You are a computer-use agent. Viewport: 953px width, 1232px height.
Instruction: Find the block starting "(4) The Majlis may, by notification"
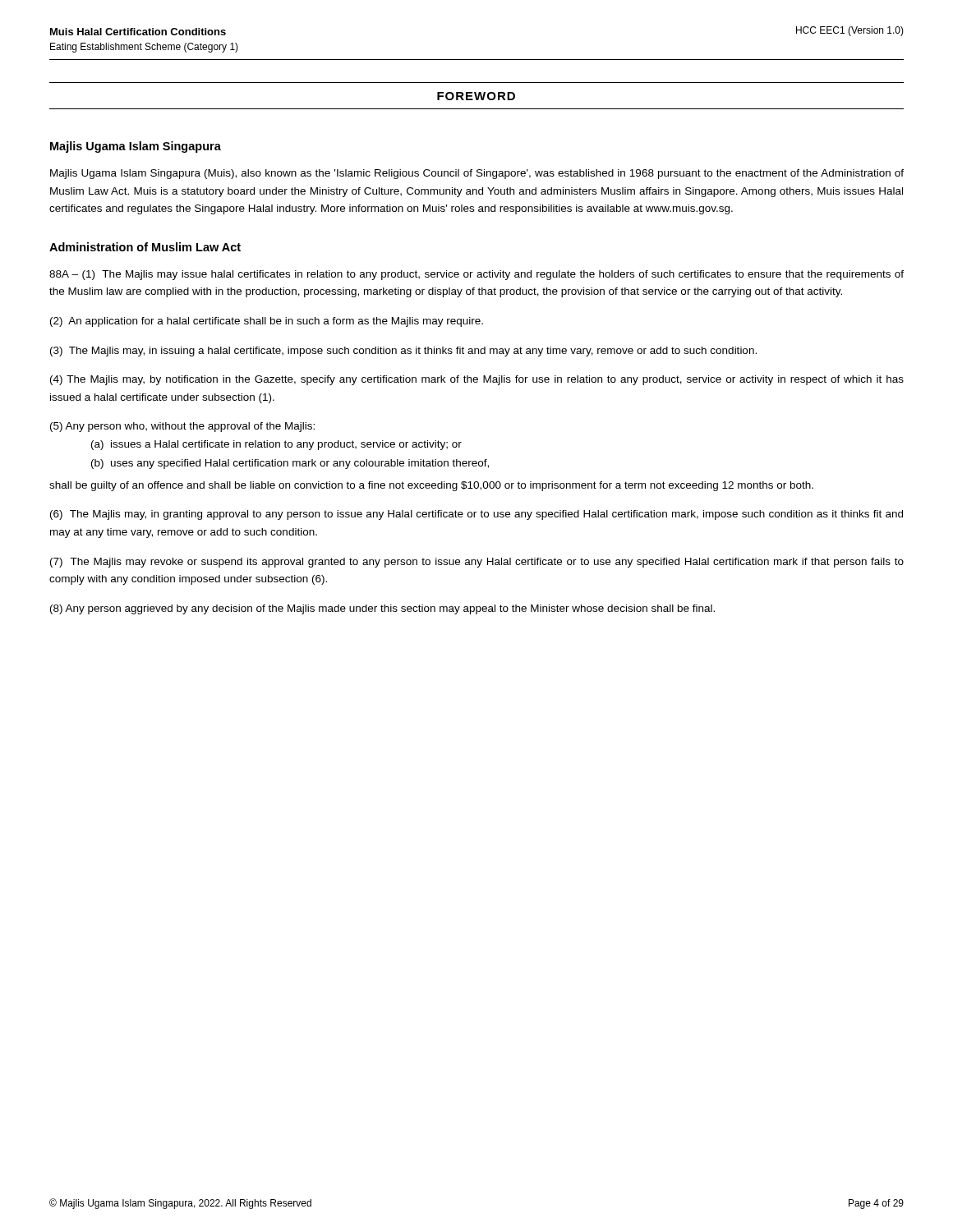(476, 388)
